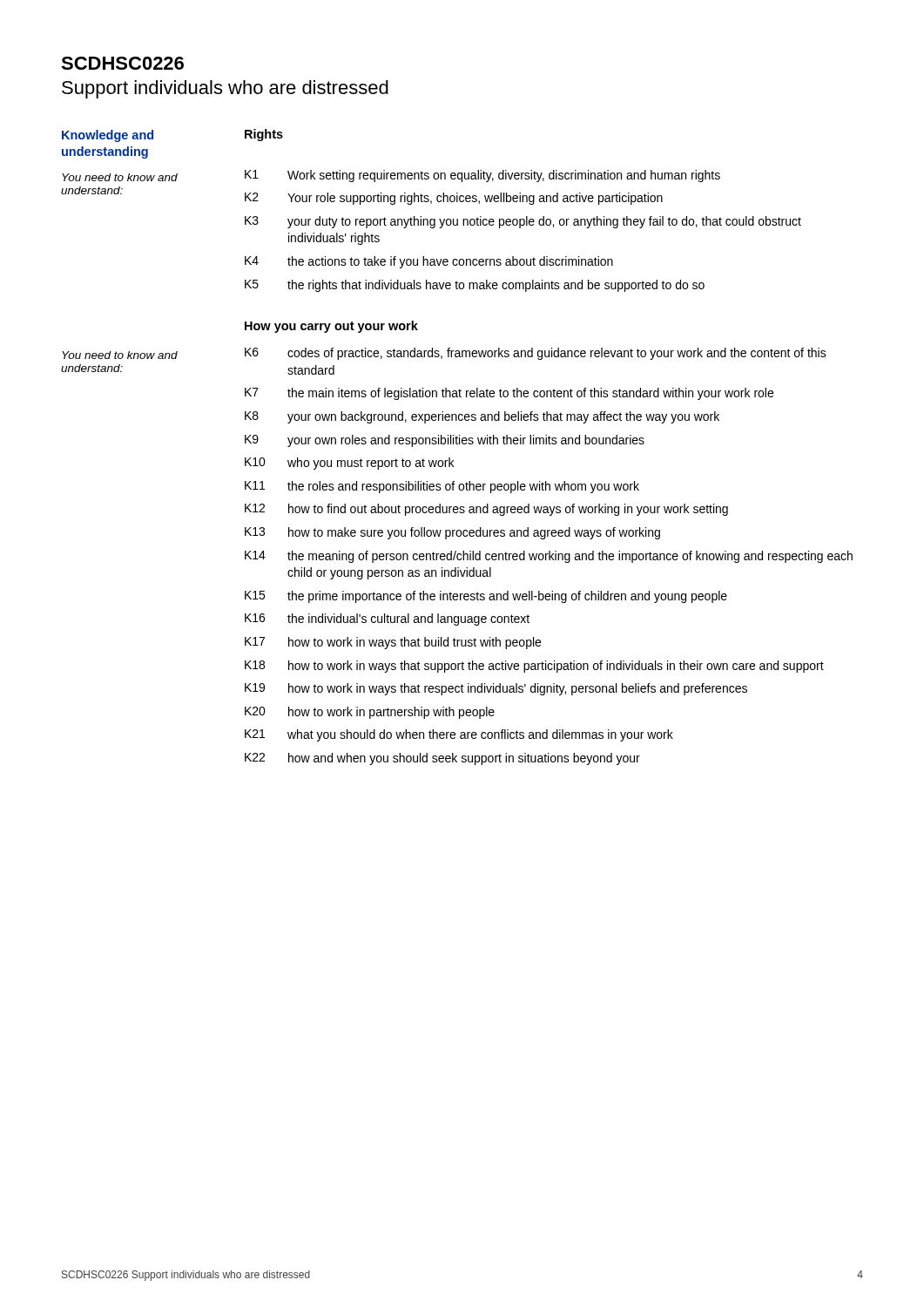Find the element starting "K16 the individual's"
The width and height of the screenshot is (924, 1307).
tap(387, 620)
